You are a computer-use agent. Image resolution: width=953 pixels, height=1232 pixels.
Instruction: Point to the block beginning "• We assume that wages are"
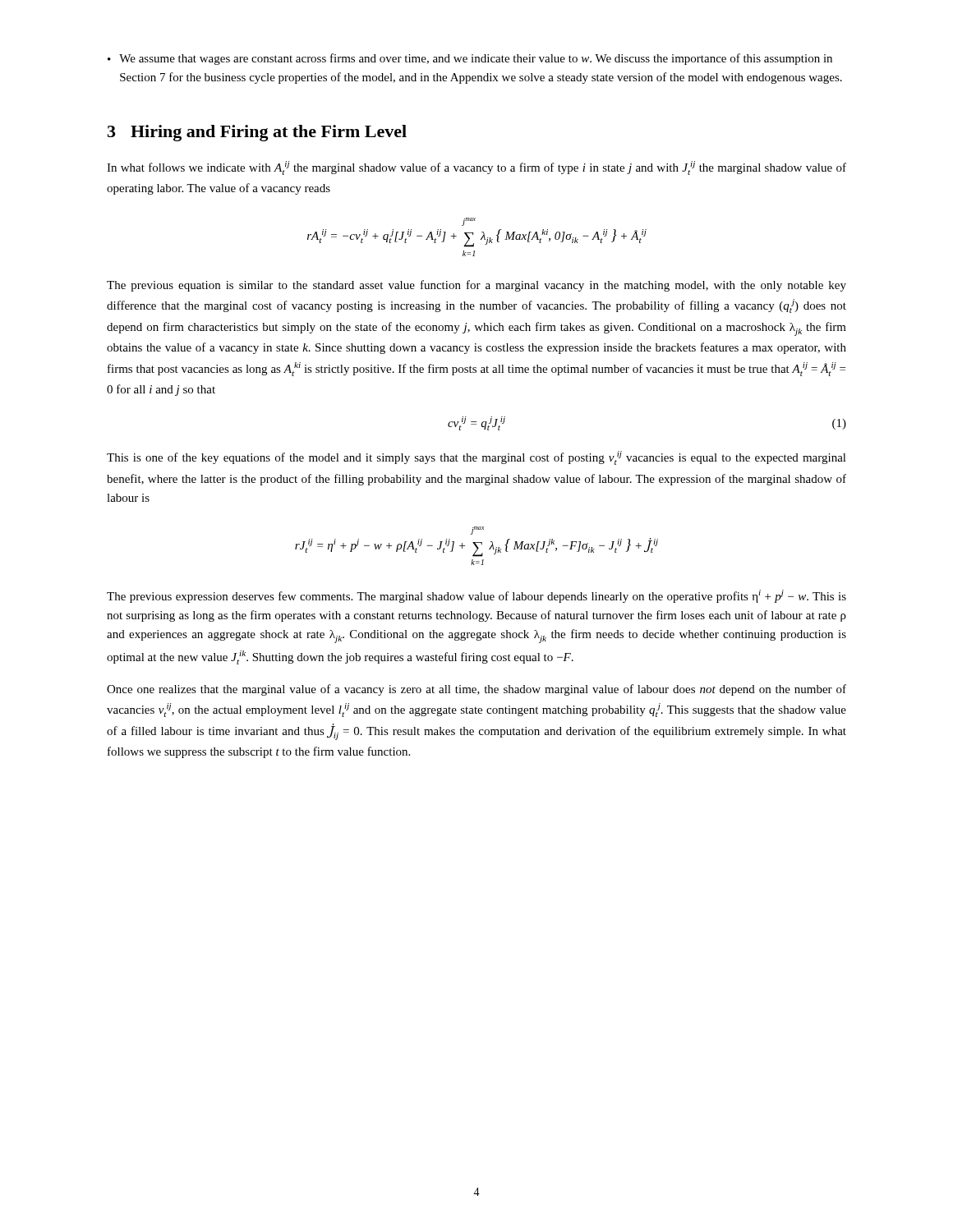tap(476, 68)
